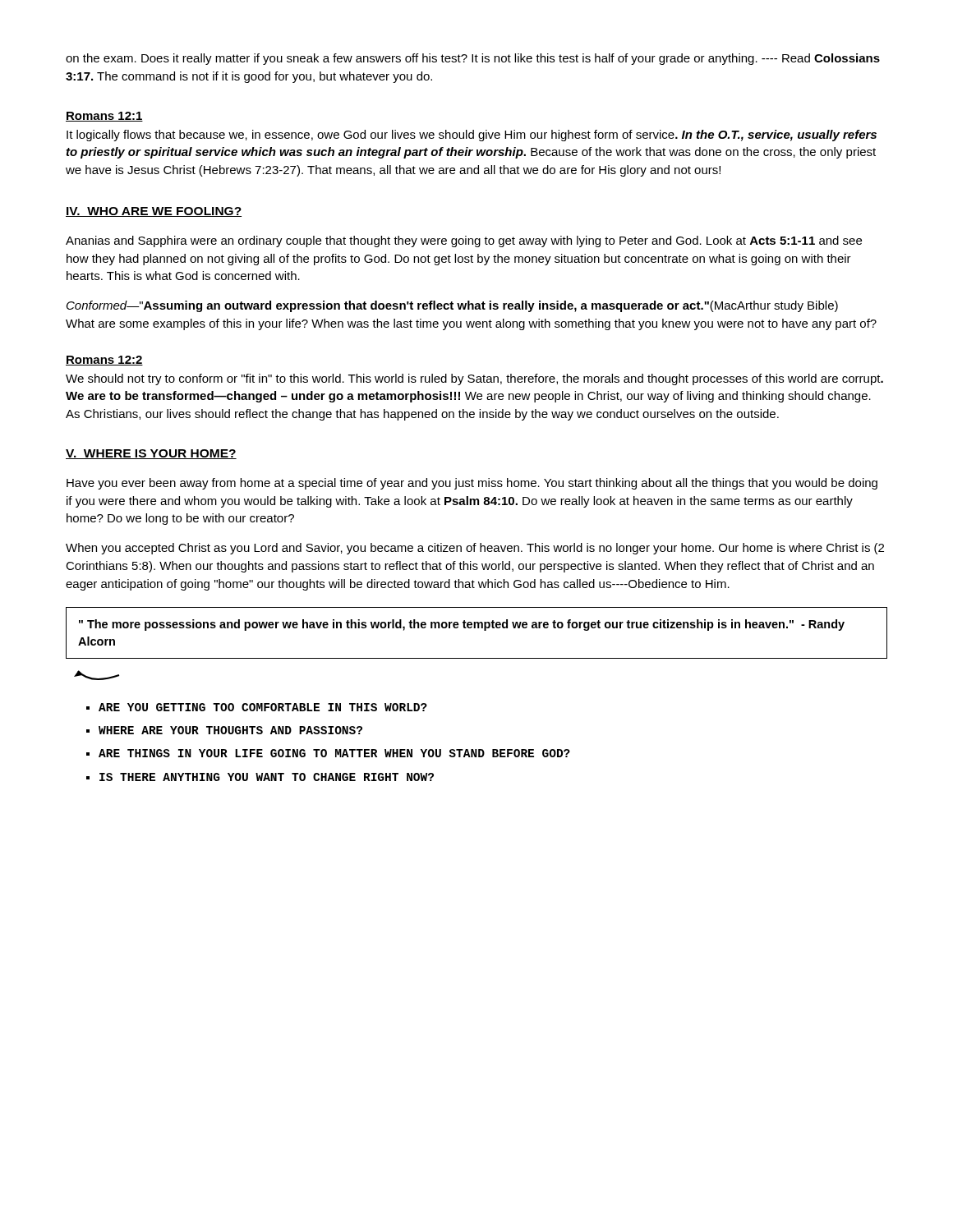
Task: Select the region starting "V. WHERE IS YOUR HOME?"
Action: point(151,453)
